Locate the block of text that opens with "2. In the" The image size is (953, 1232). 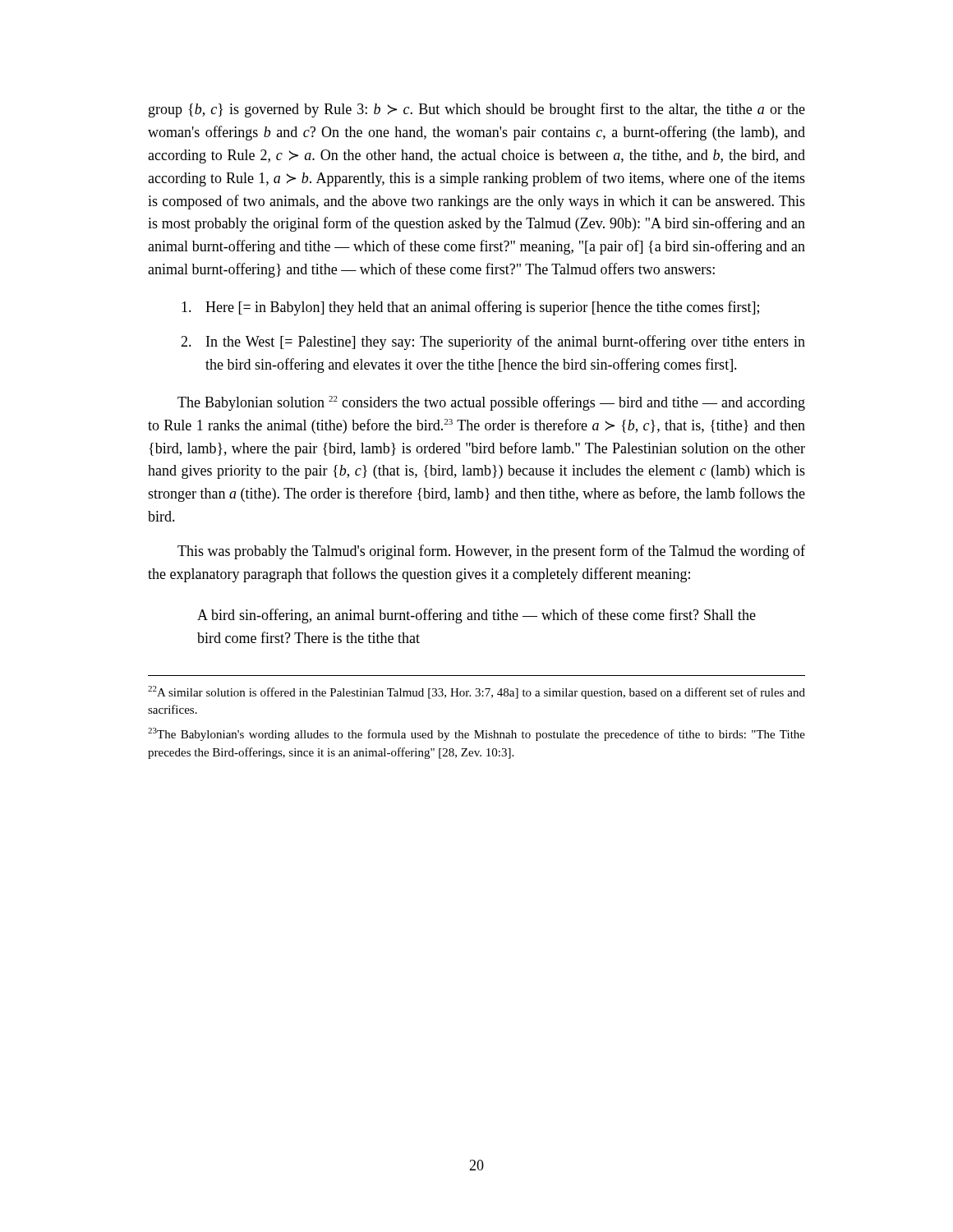pos(493,354)
